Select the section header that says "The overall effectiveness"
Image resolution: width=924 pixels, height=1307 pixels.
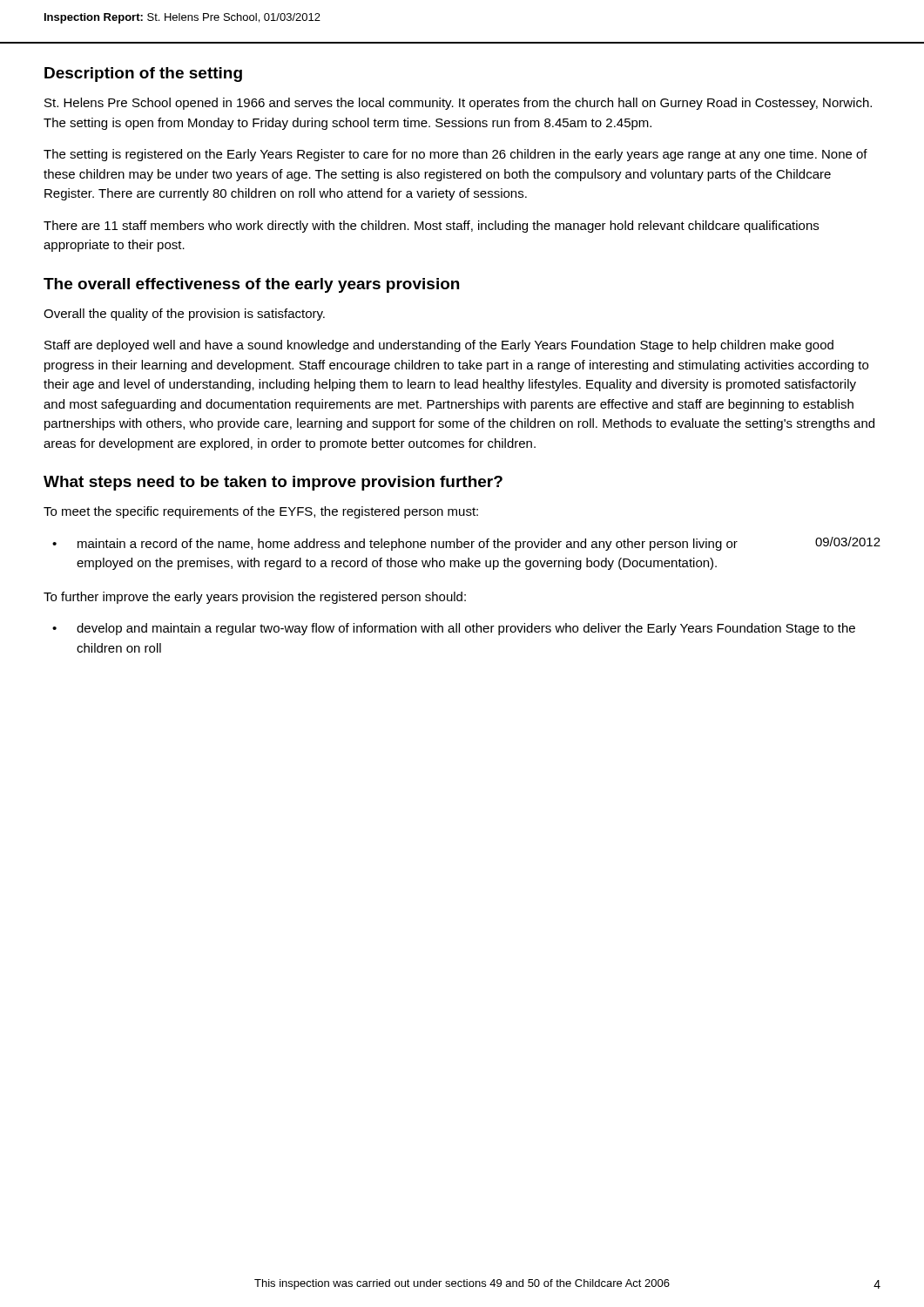(252, 283)
